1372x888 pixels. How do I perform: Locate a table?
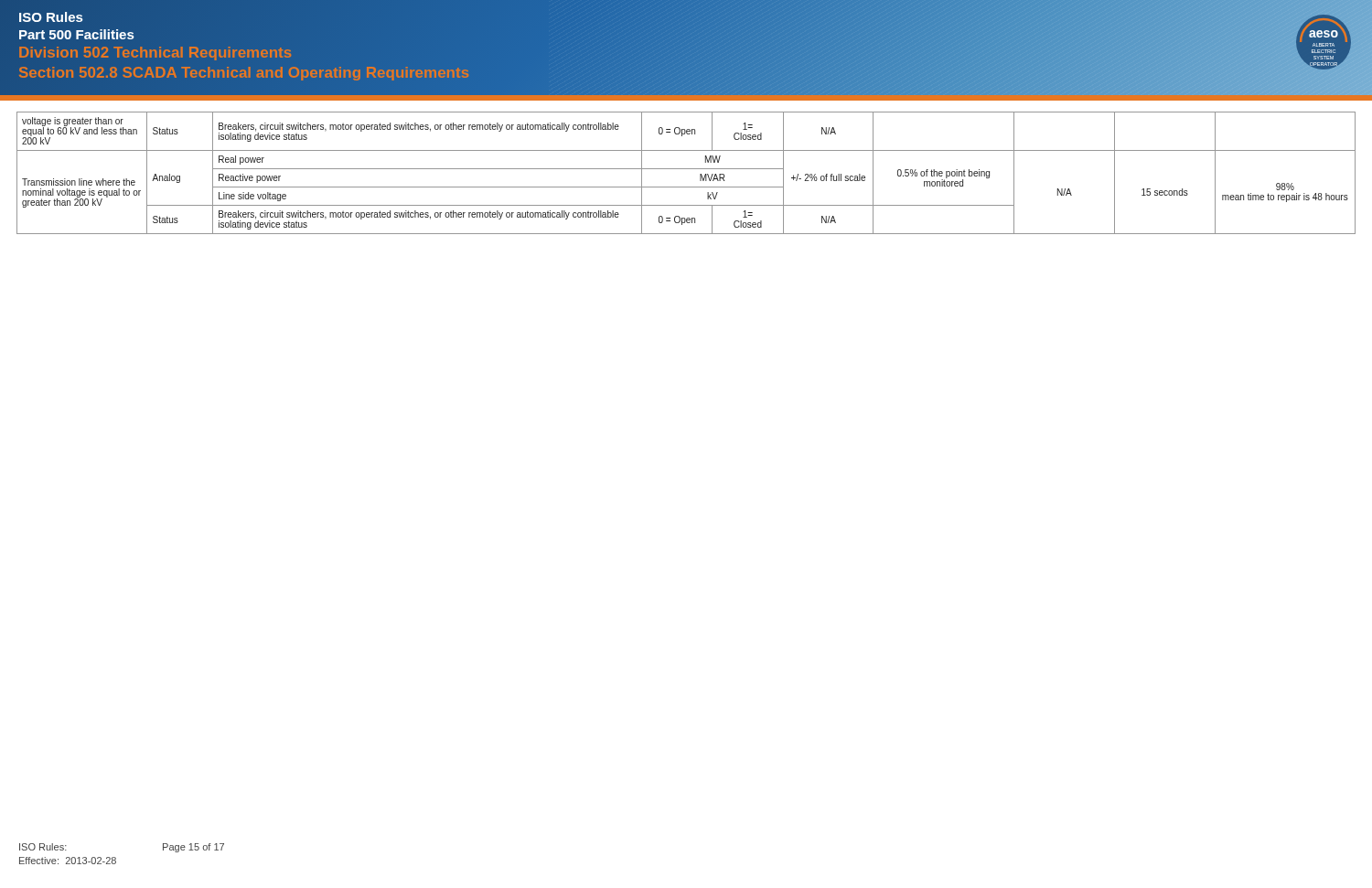[x=686, y=173]
